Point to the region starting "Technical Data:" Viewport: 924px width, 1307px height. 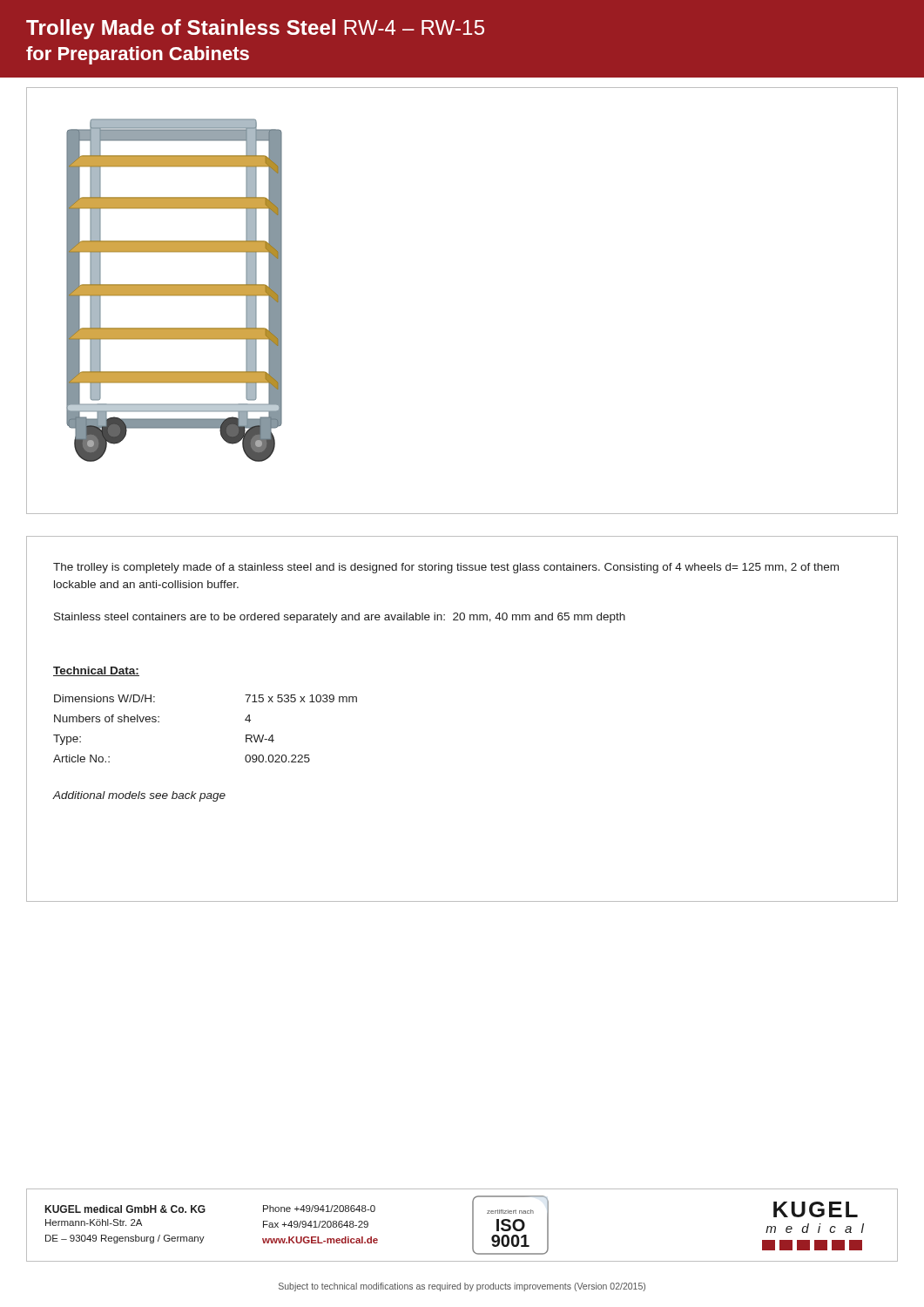click(96, 670)
